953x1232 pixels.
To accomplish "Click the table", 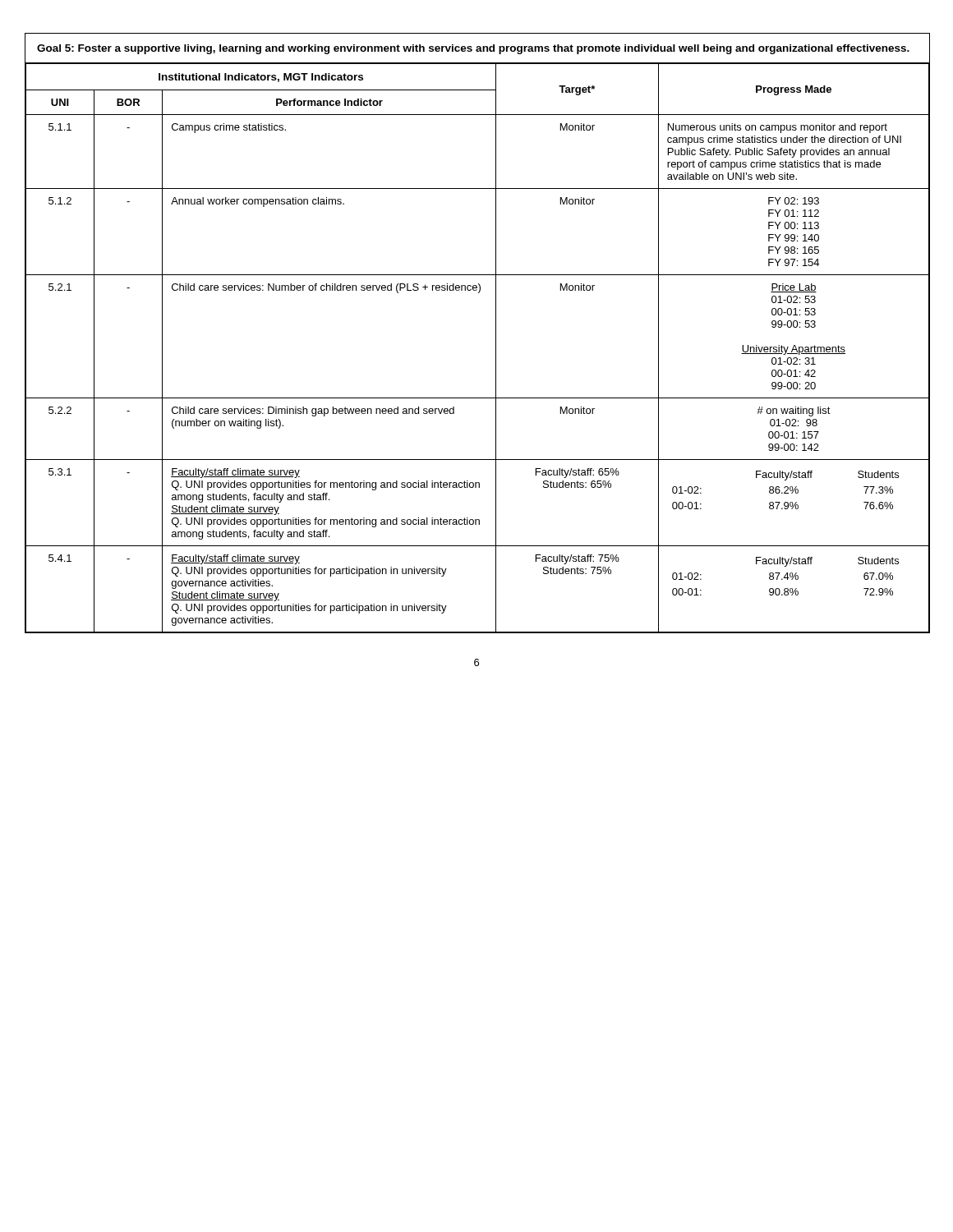I will coord(477,348).
